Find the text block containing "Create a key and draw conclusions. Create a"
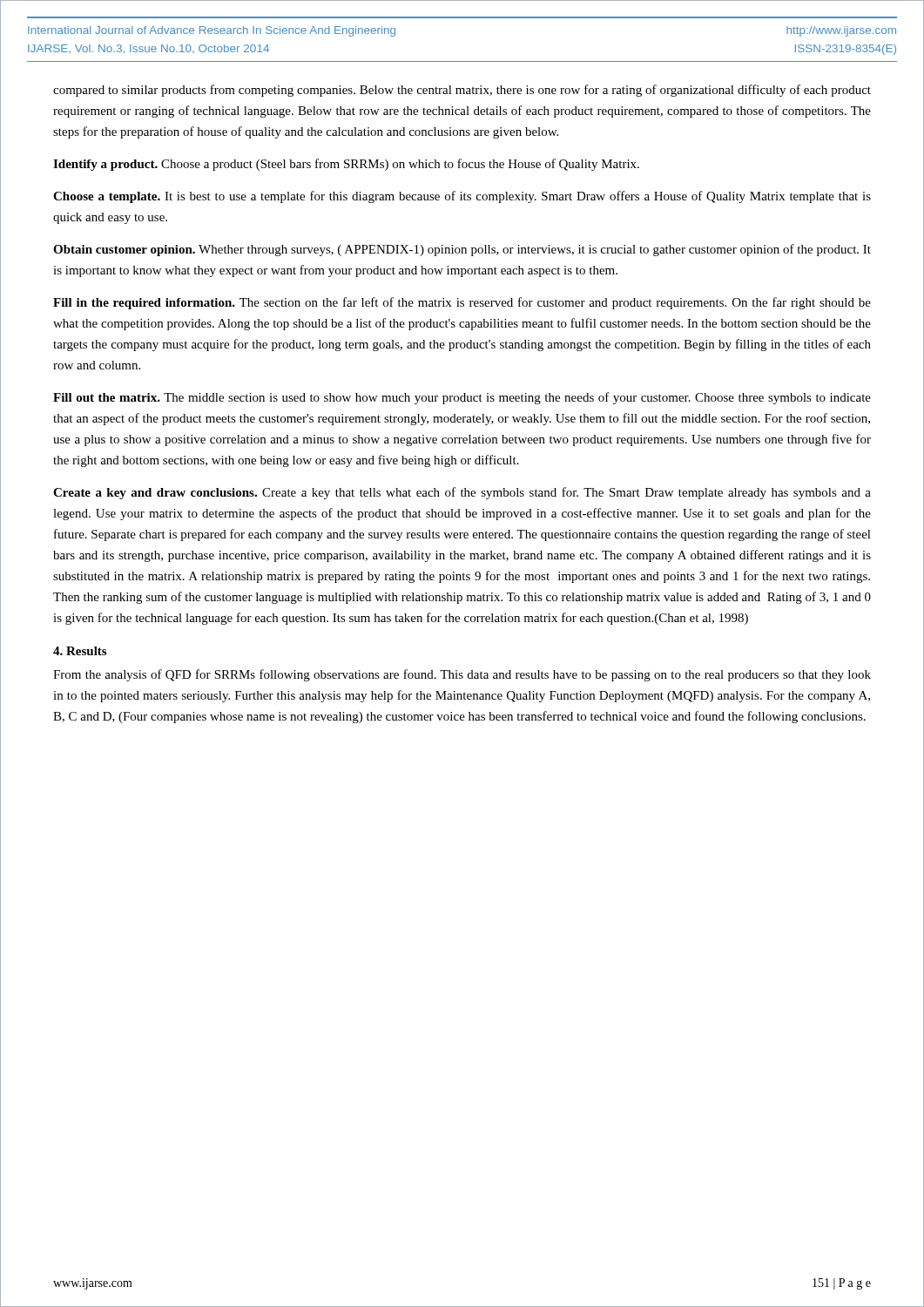 [462, 555]
